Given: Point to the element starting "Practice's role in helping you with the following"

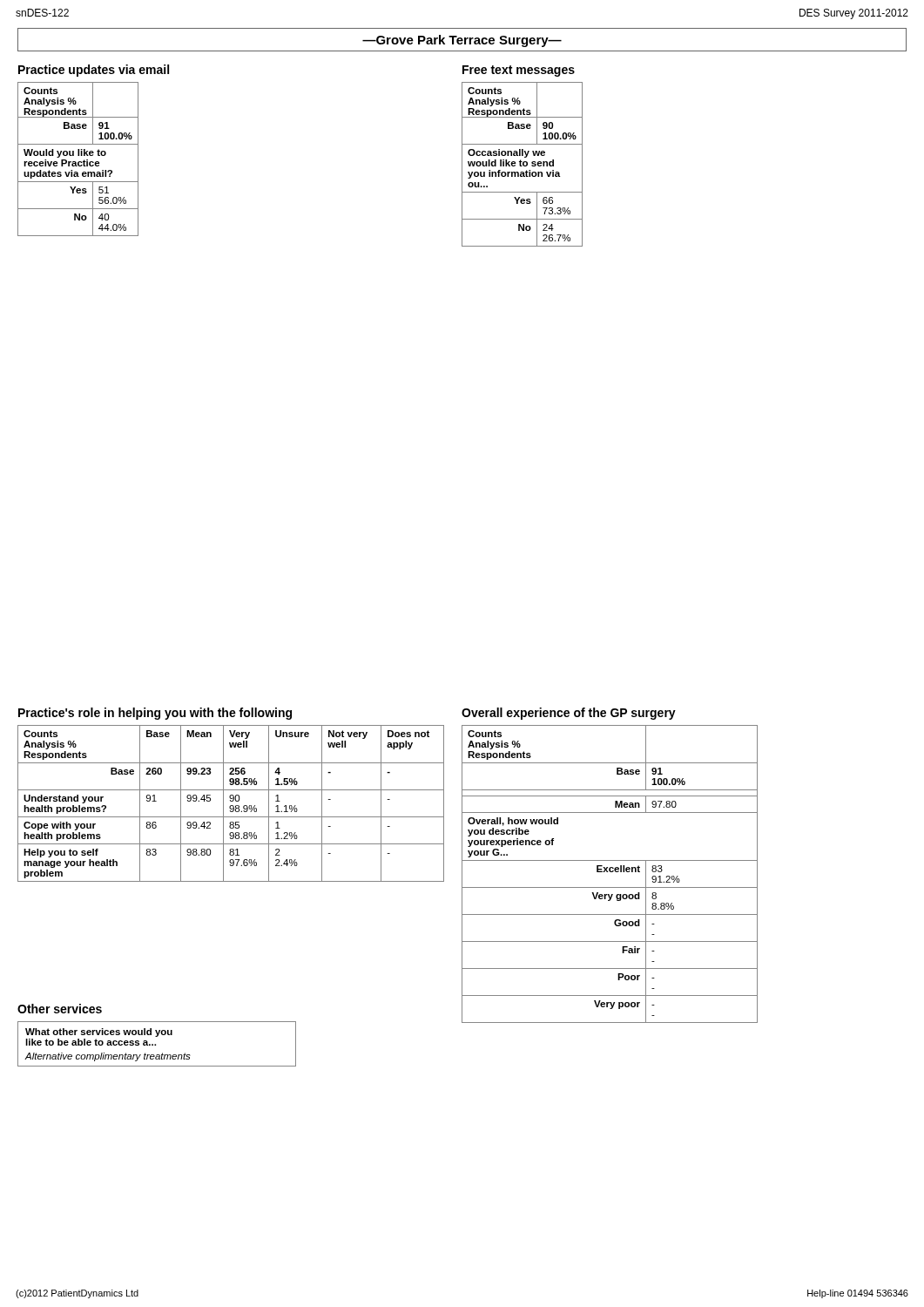Looking at the screenshot, I should click(155, 713).
